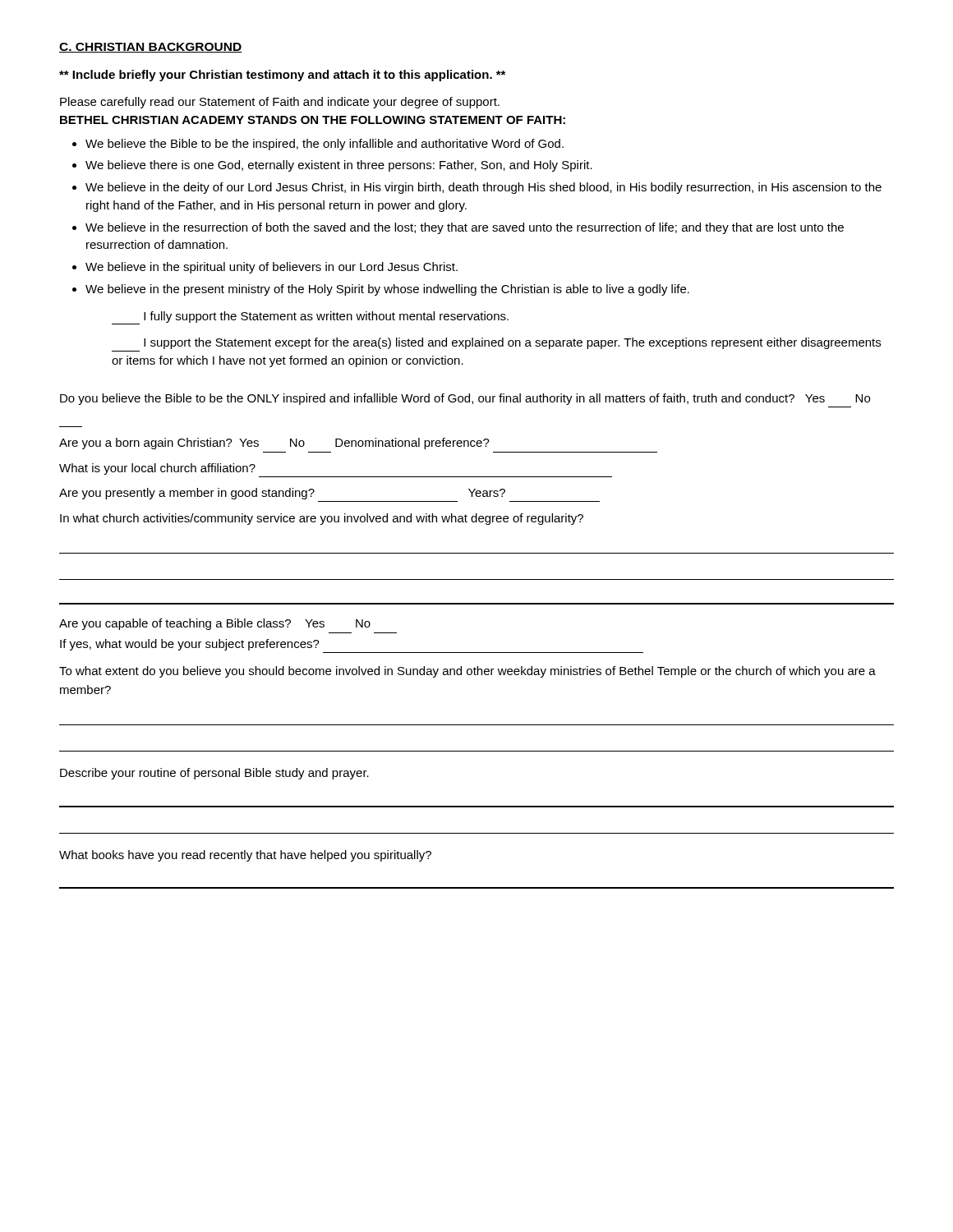The height and width of the screenshot is (1232, 953).
Task: Point to the block beginning "We believe in the spiritual unity of"
Action: click(x=272, y=267)
